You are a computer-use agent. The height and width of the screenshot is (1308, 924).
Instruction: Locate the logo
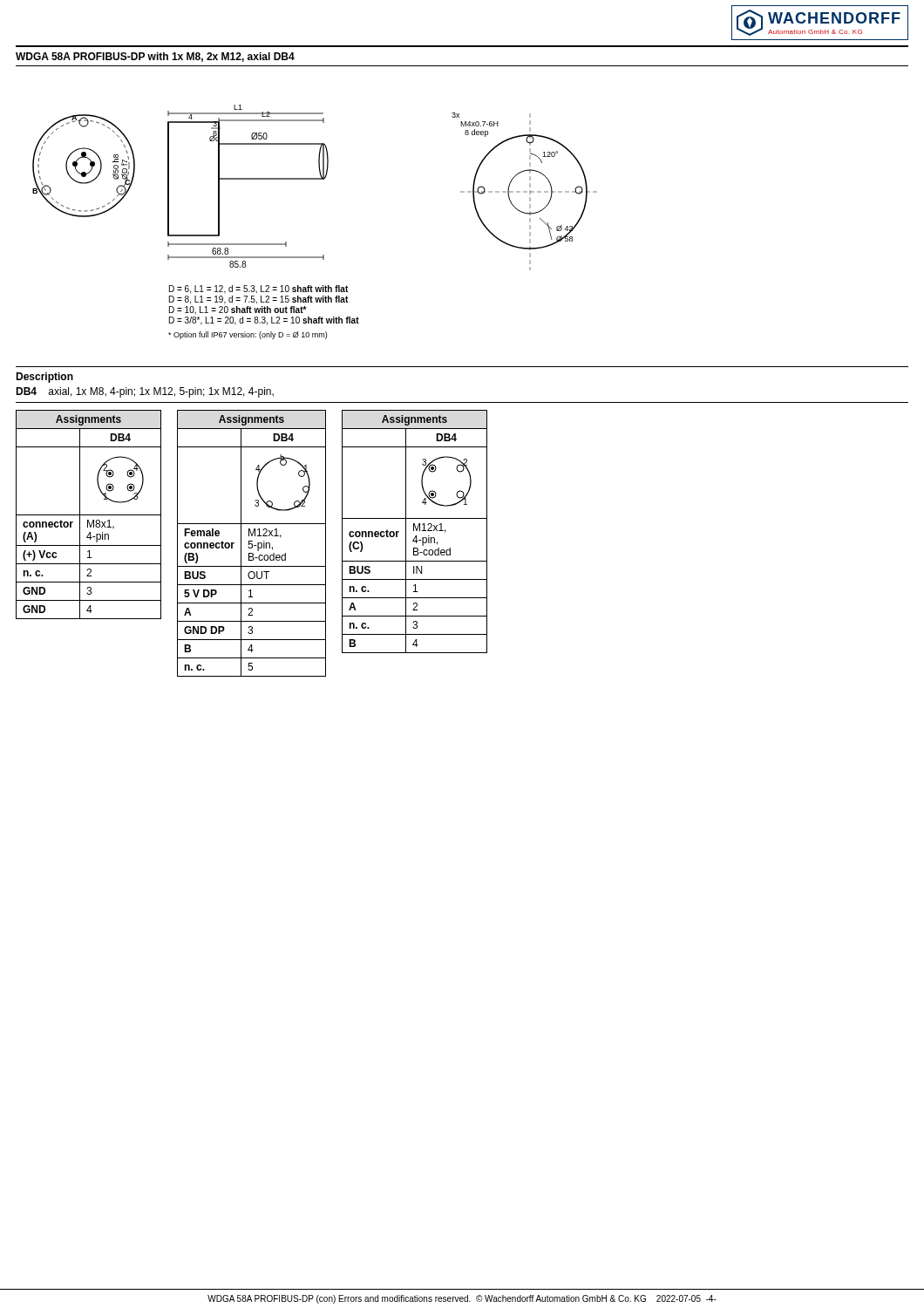click(x=820, y=23)
